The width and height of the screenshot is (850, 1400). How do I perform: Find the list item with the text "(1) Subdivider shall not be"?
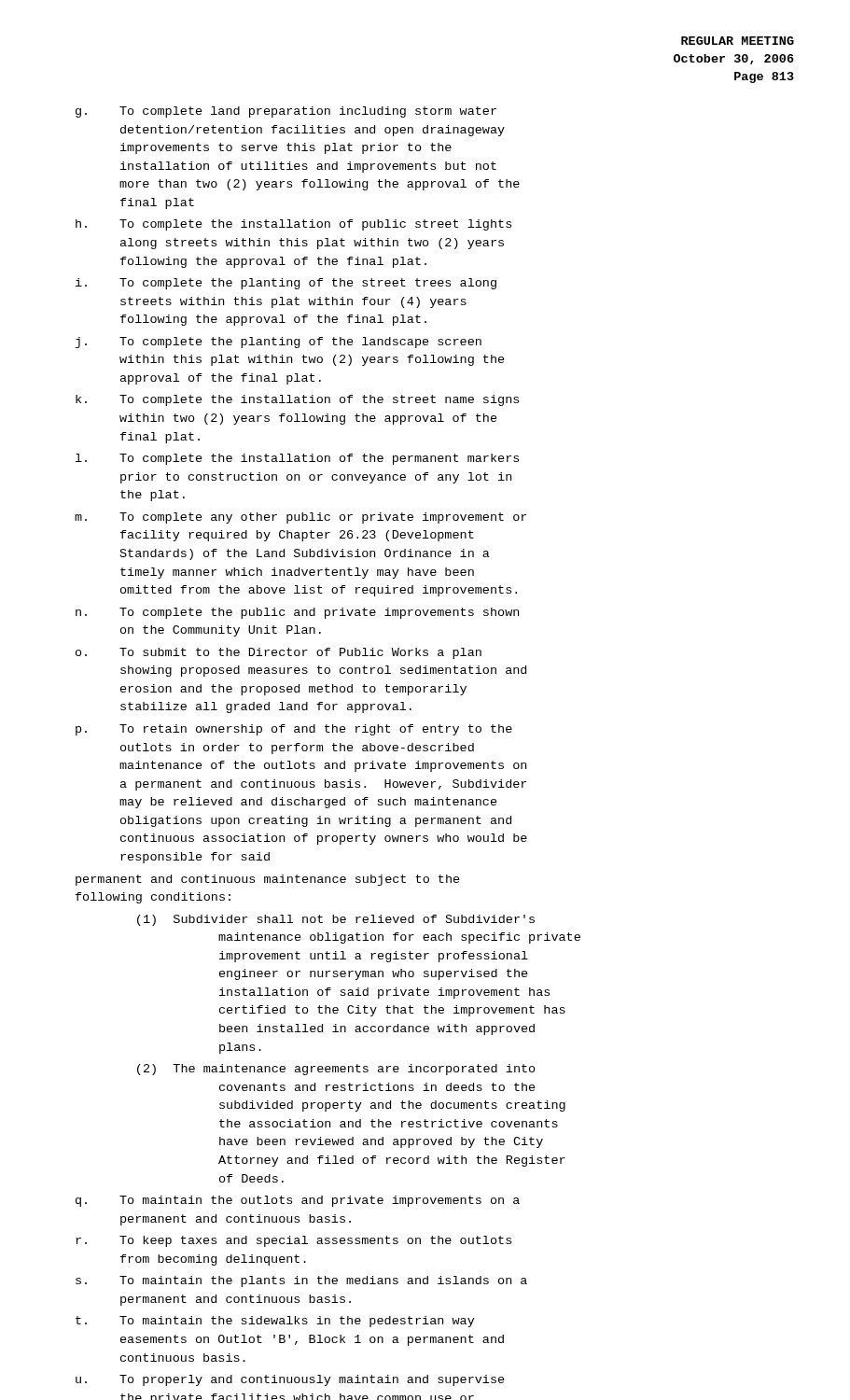tap(434, 984)
